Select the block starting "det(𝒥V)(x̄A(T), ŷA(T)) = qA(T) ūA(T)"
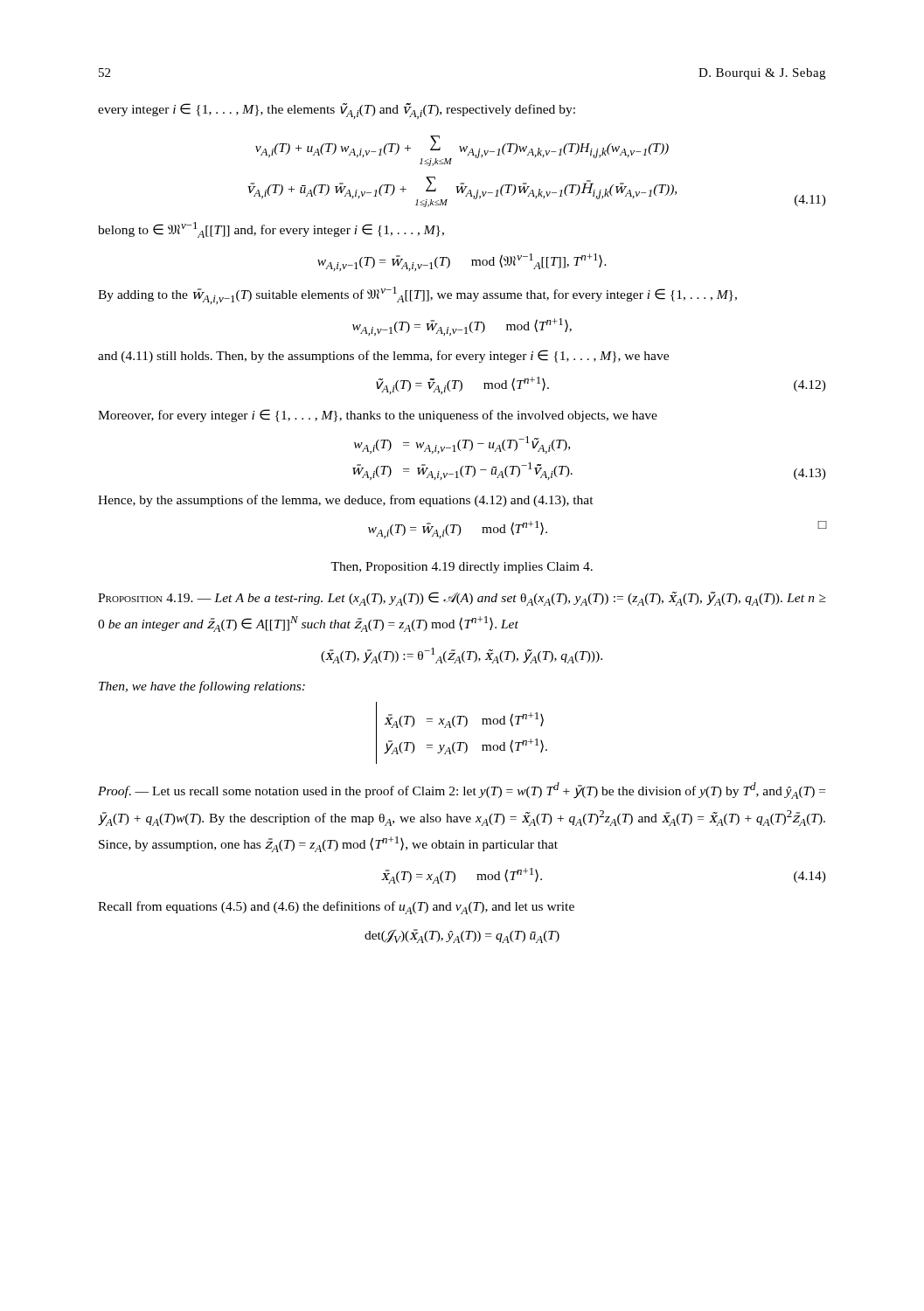The image size is (924, 1311). point(462,937)
